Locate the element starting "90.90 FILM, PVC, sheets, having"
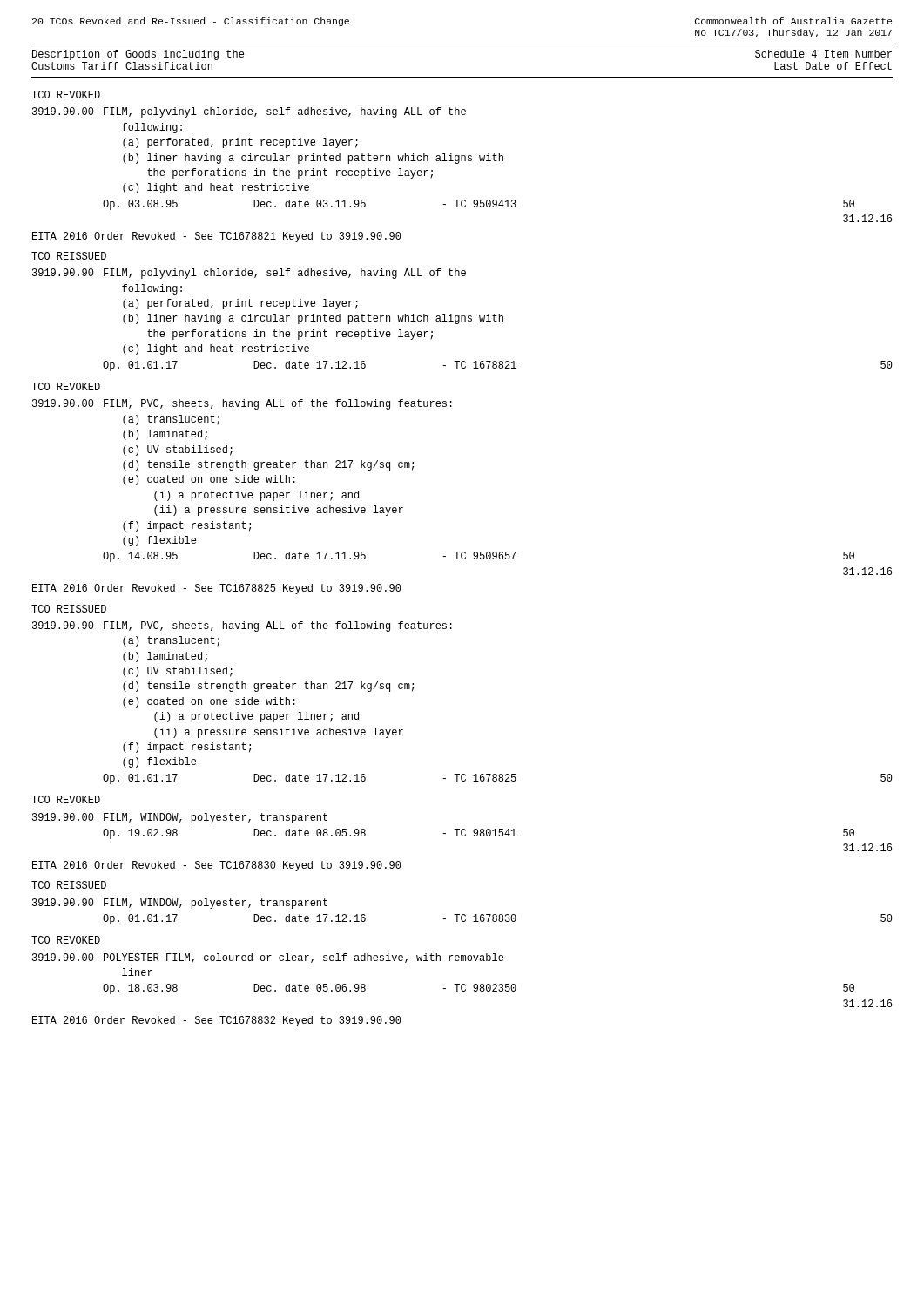Viewport: 924px width, 1307px height. [242, 626]
